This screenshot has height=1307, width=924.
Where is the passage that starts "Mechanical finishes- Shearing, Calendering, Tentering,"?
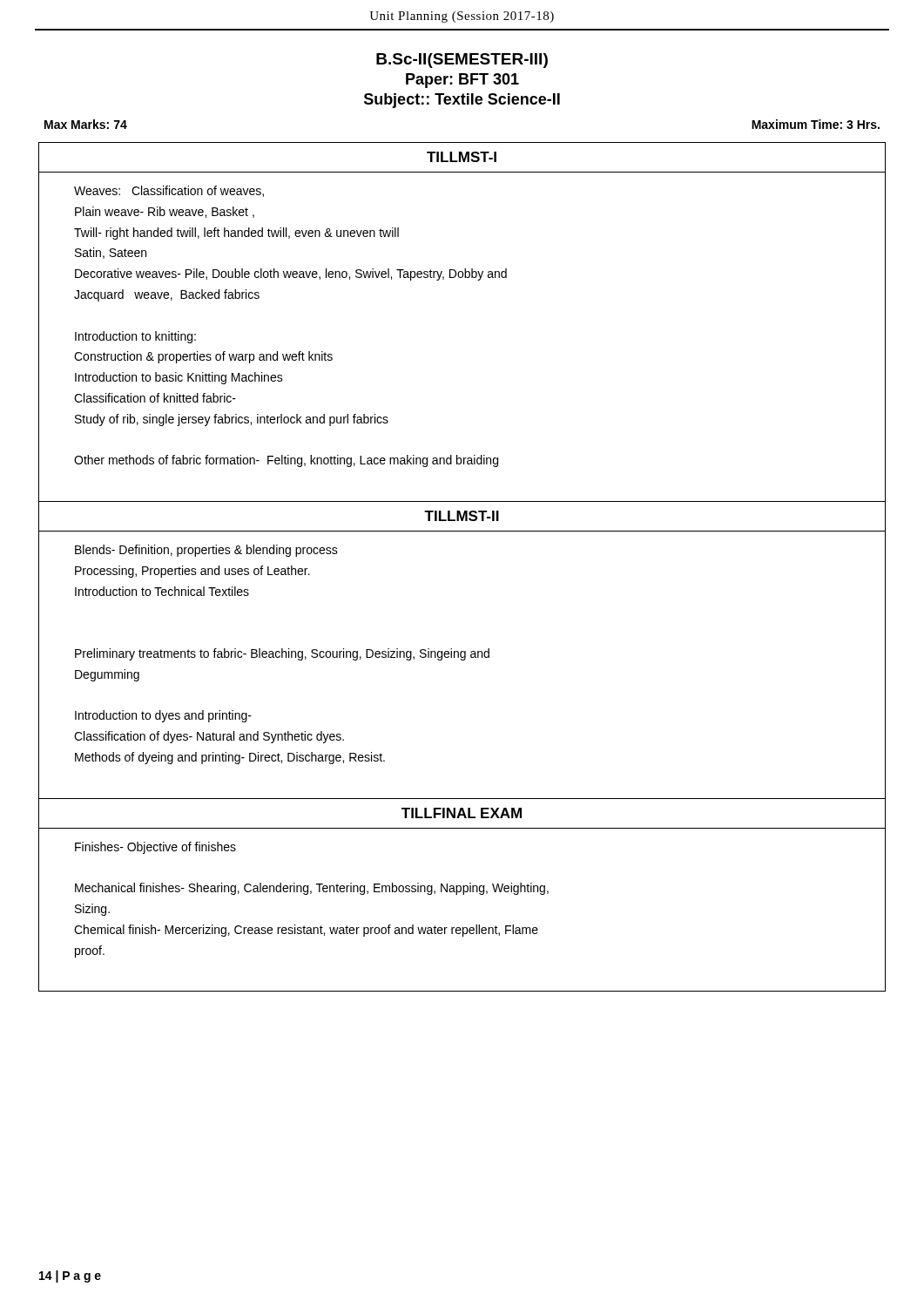pos(467,920)
